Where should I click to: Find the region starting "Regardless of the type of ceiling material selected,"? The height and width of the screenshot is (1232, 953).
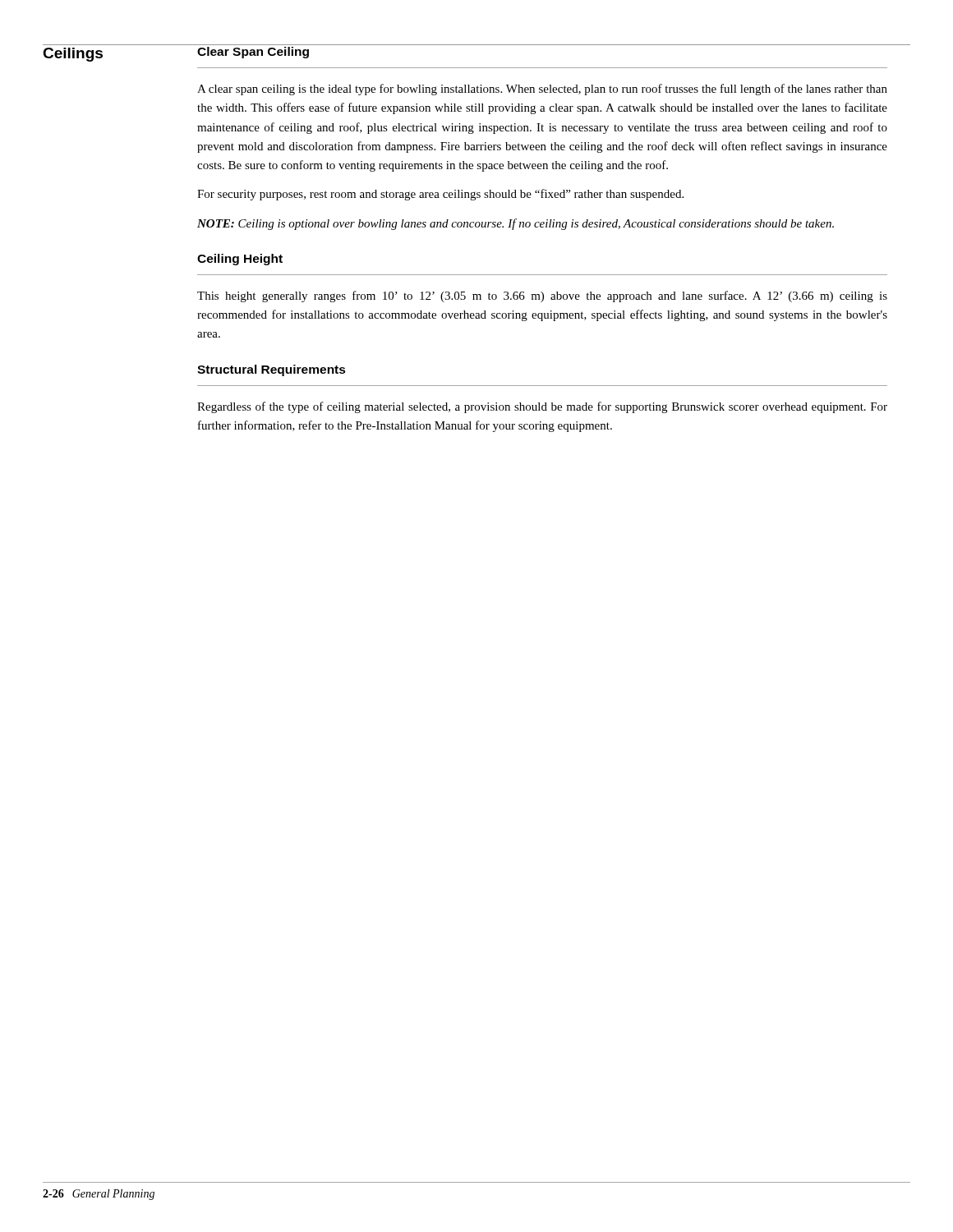[x=542, y=416]
